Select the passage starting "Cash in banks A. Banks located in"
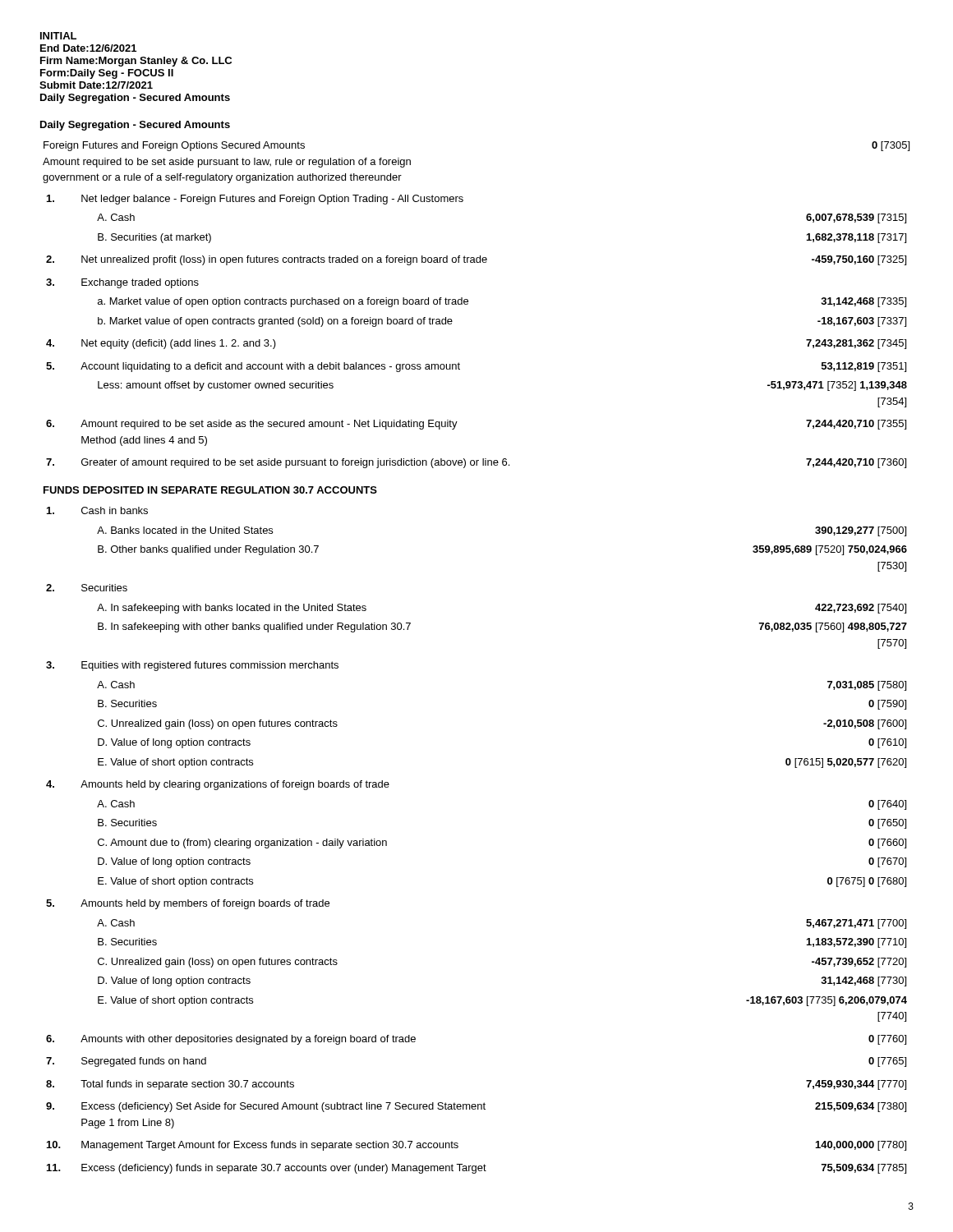 pyautogui.click(x=97, y=510)
